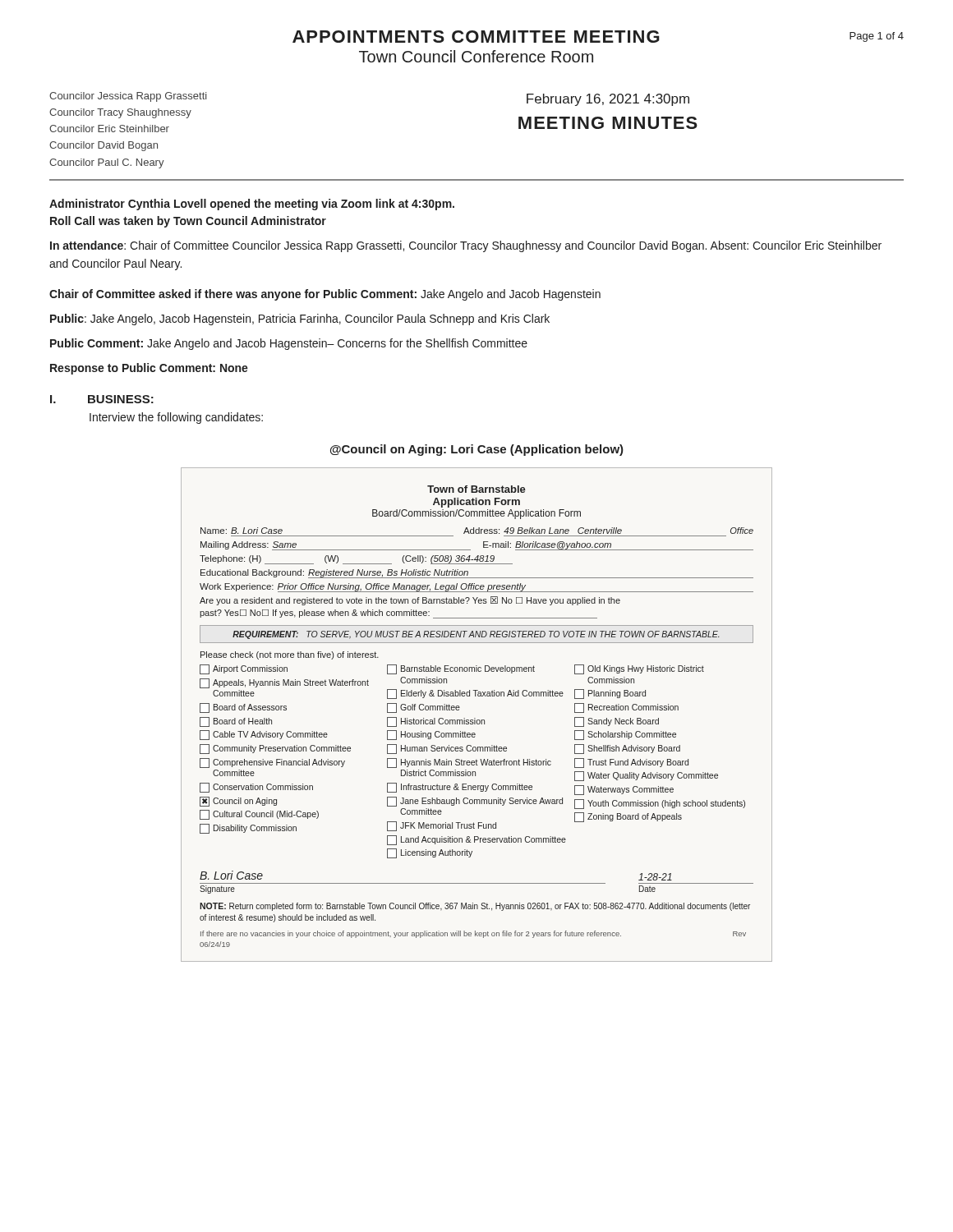The image size is (953, 1232).
Task: Point to the text starting "APPOINTMENTS COMMITTEE MEETING Town Council Conference Room"
Action: [x=476, y=46]
